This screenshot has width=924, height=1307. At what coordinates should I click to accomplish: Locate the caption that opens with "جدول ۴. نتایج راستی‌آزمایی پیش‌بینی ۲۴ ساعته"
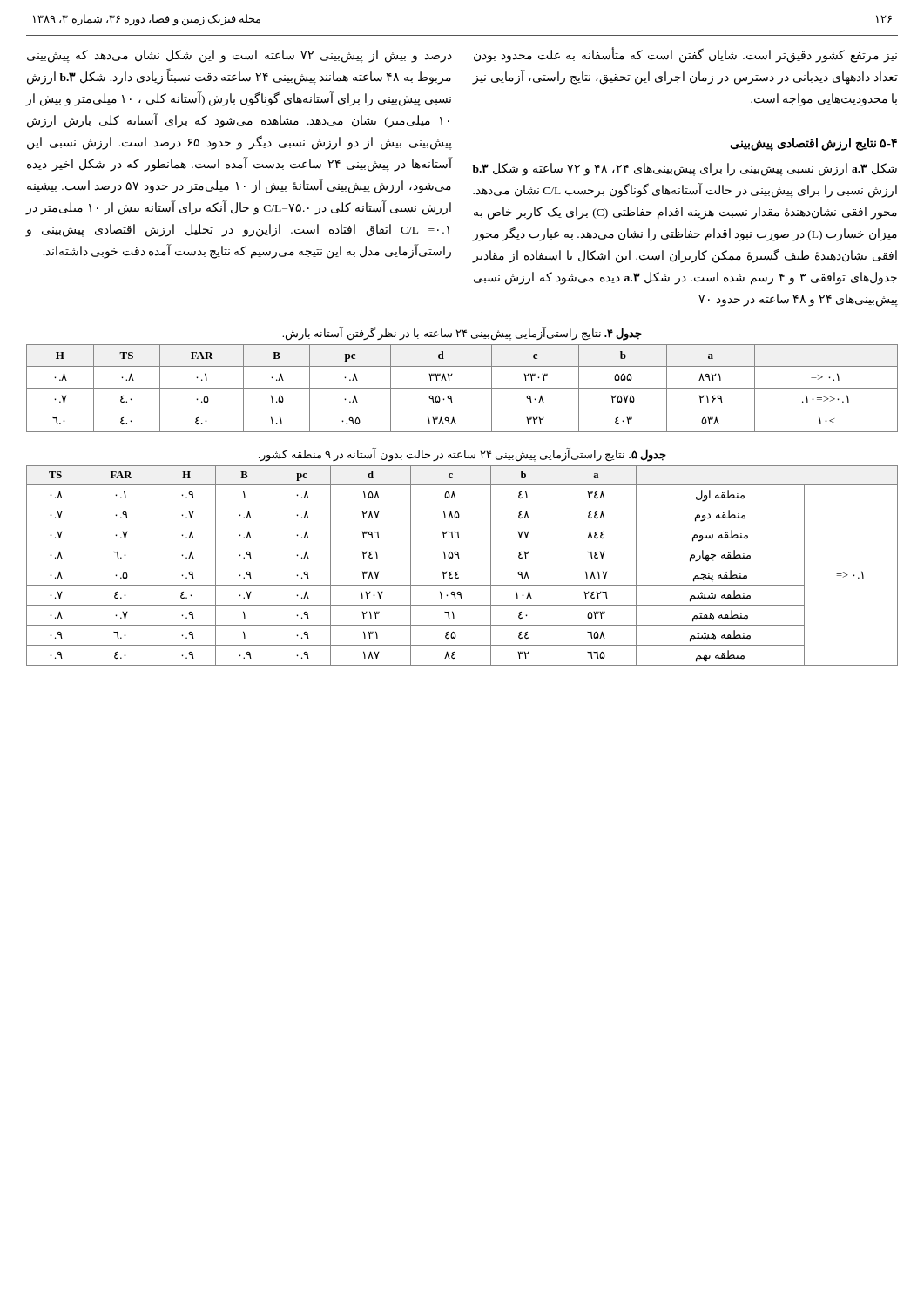[462, 333]
